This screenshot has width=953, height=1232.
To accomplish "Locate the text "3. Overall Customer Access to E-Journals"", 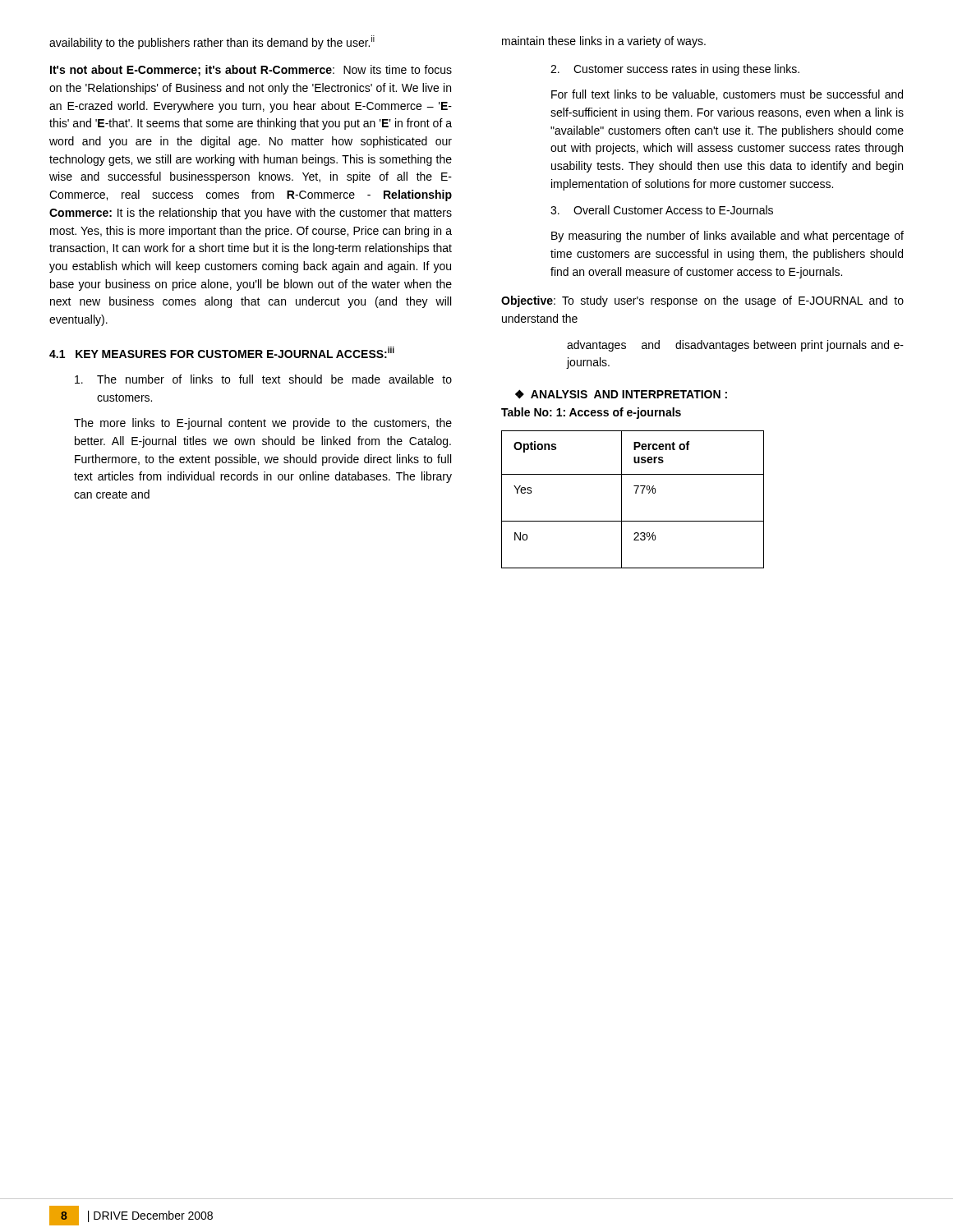I will (727, 211).
